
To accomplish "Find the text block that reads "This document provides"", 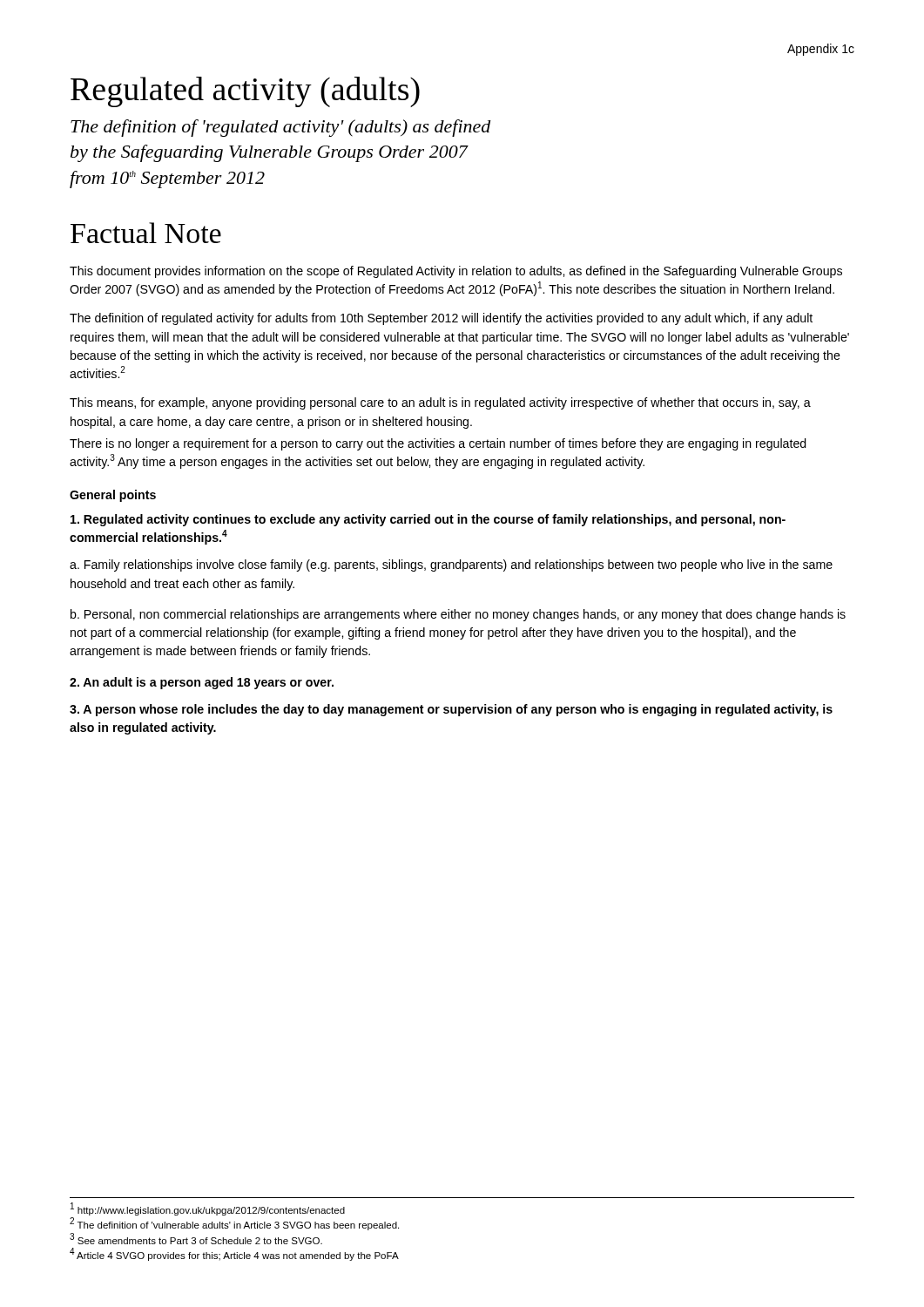I will point(456,280).
